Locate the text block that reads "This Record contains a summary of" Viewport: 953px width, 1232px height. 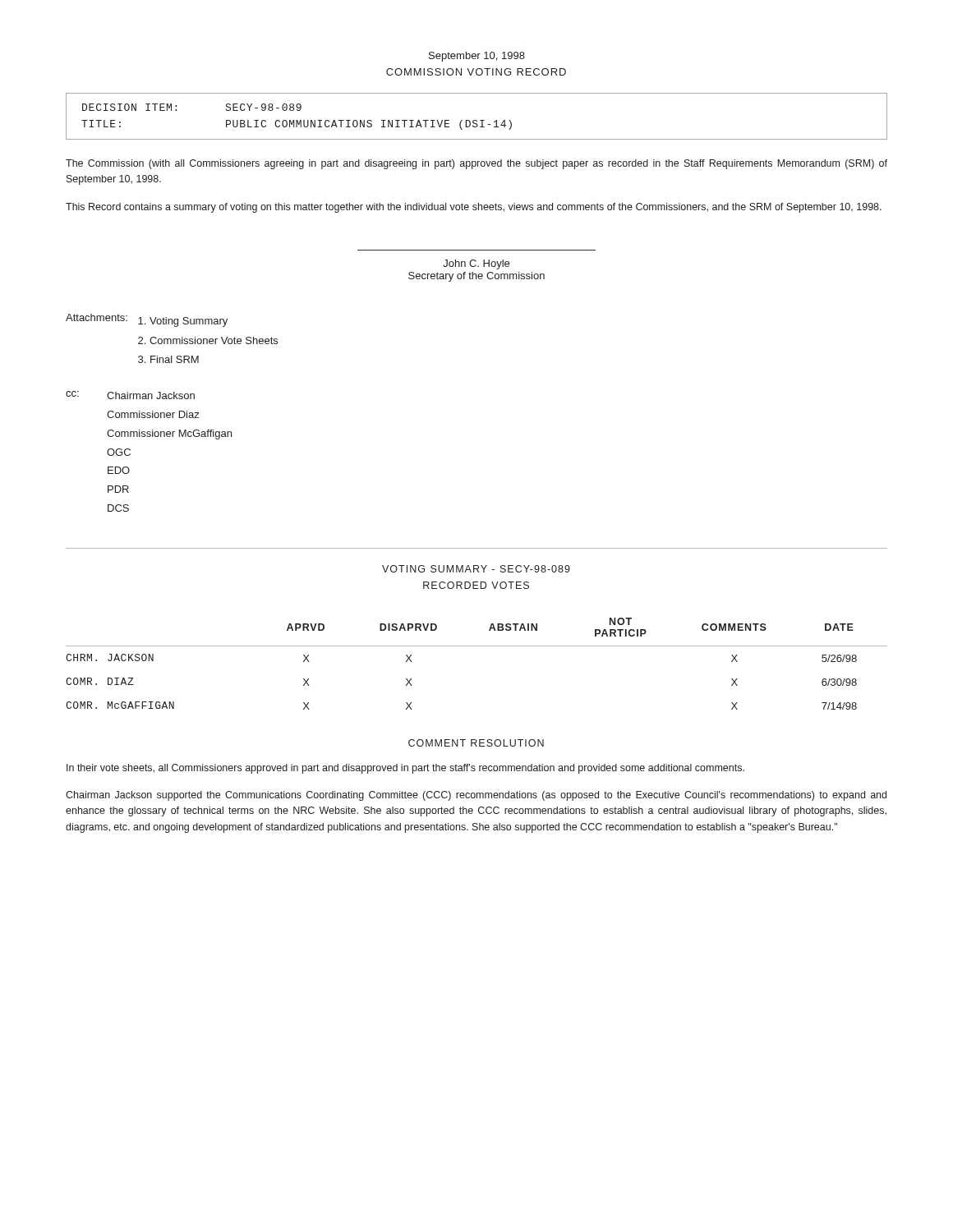click(474, 207)
